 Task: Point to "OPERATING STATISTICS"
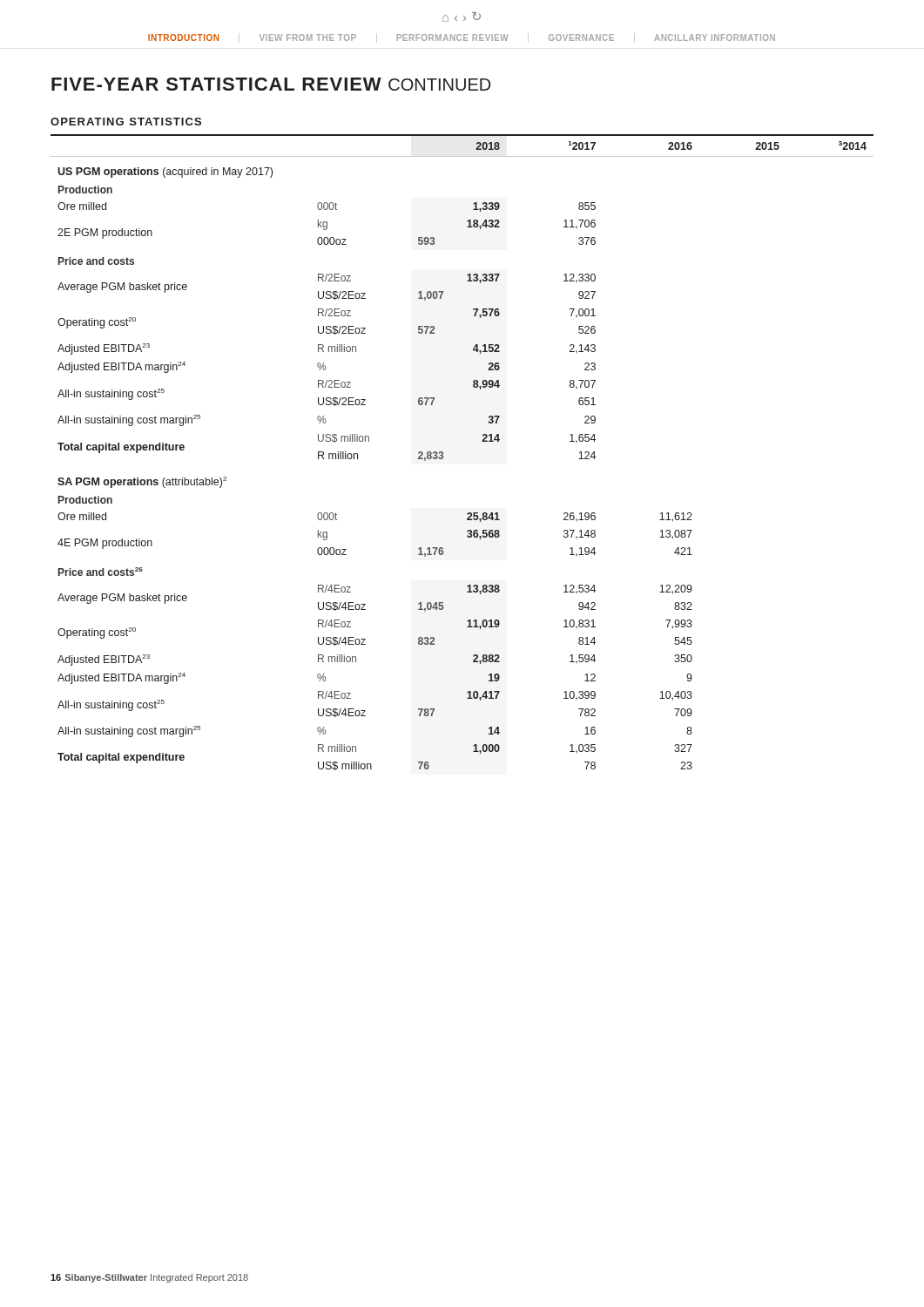click(127, 122)
